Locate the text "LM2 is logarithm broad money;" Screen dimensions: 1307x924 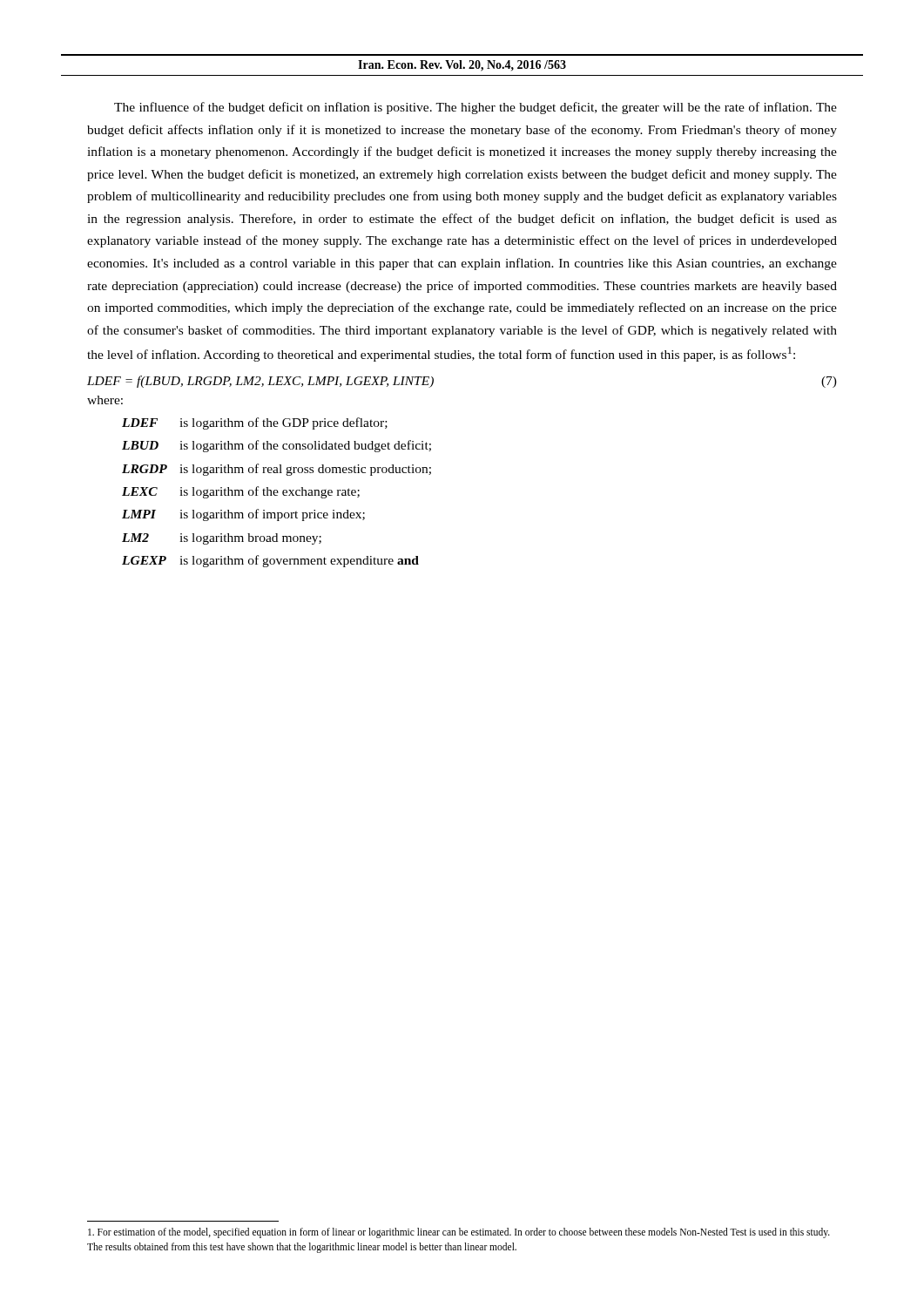[222, 537]
